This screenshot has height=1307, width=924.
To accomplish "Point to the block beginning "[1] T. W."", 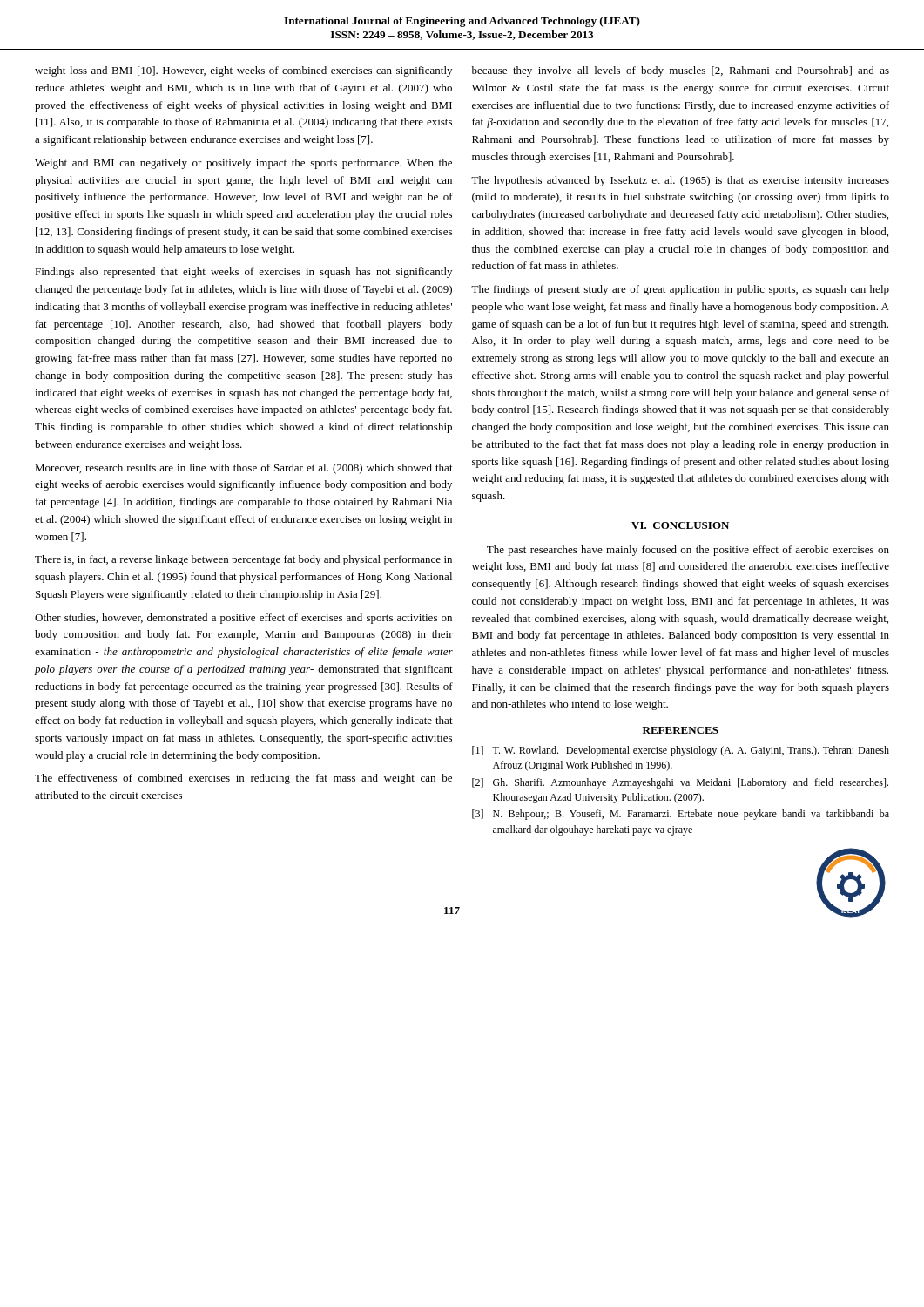I will click(x=680, y=758).
